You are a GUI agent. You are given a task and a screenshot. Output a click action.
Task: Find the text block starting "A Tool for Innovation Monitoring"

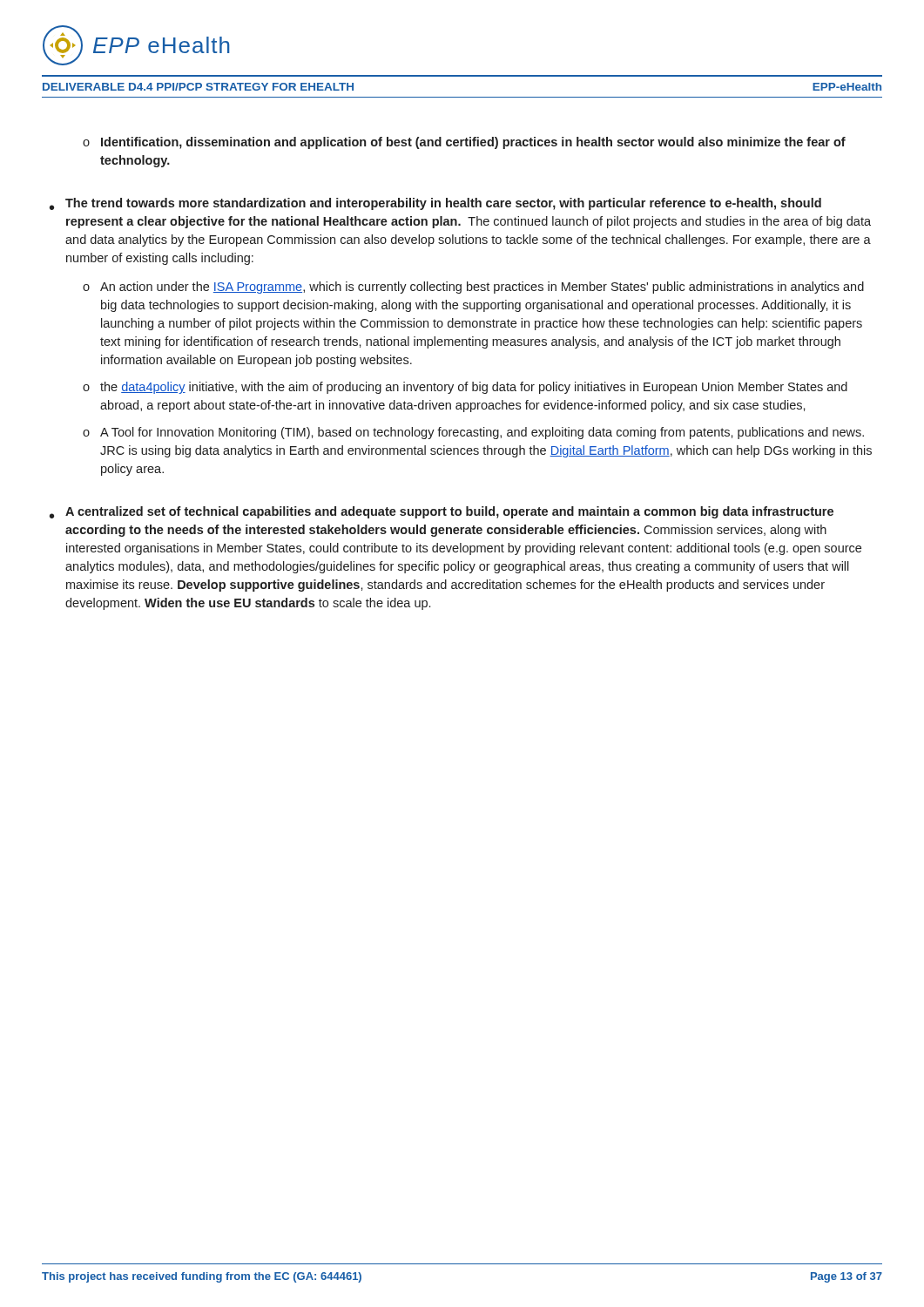coord(486,451)
